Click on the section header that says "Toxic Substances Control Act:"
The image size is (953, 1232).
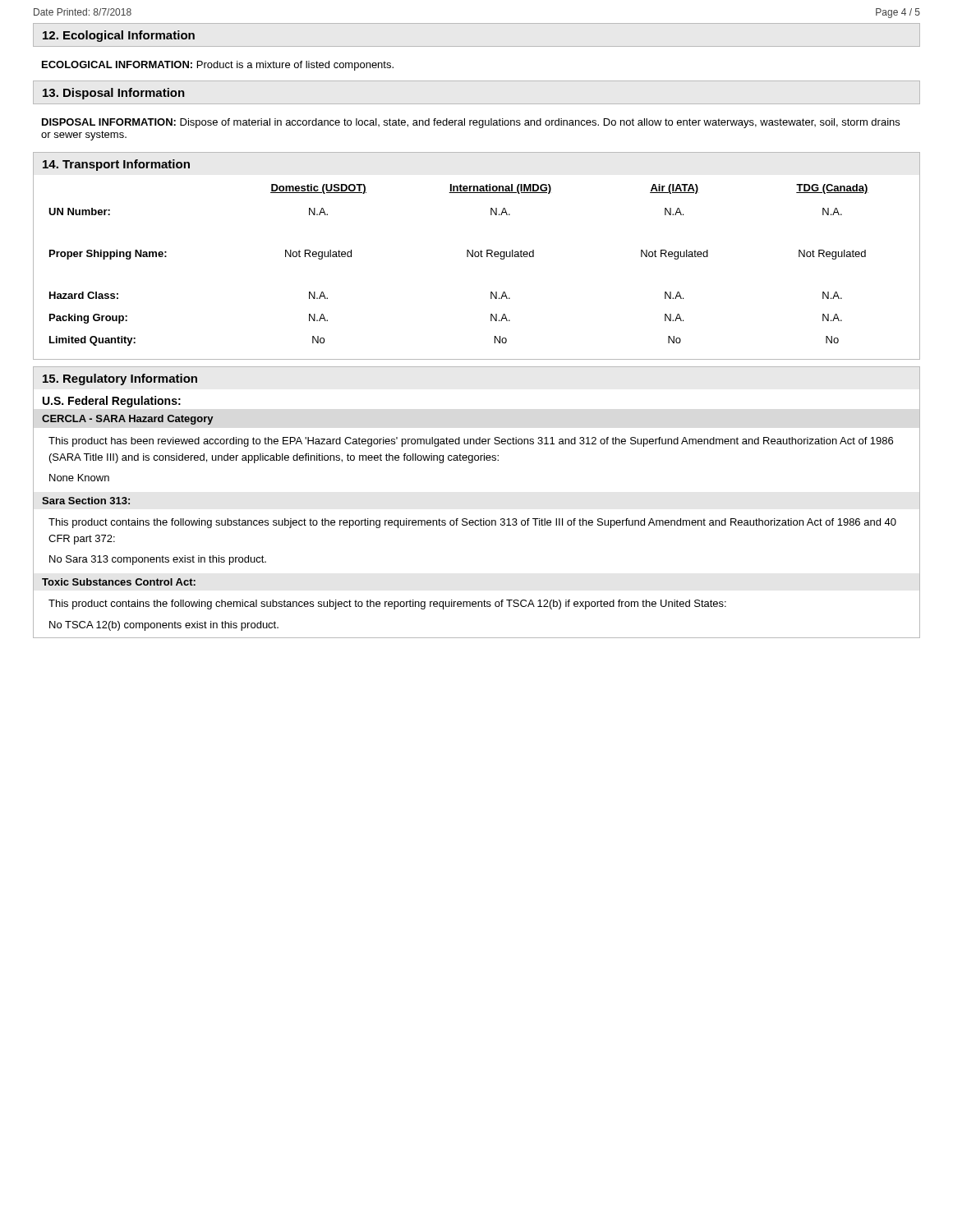pos(119,582)
